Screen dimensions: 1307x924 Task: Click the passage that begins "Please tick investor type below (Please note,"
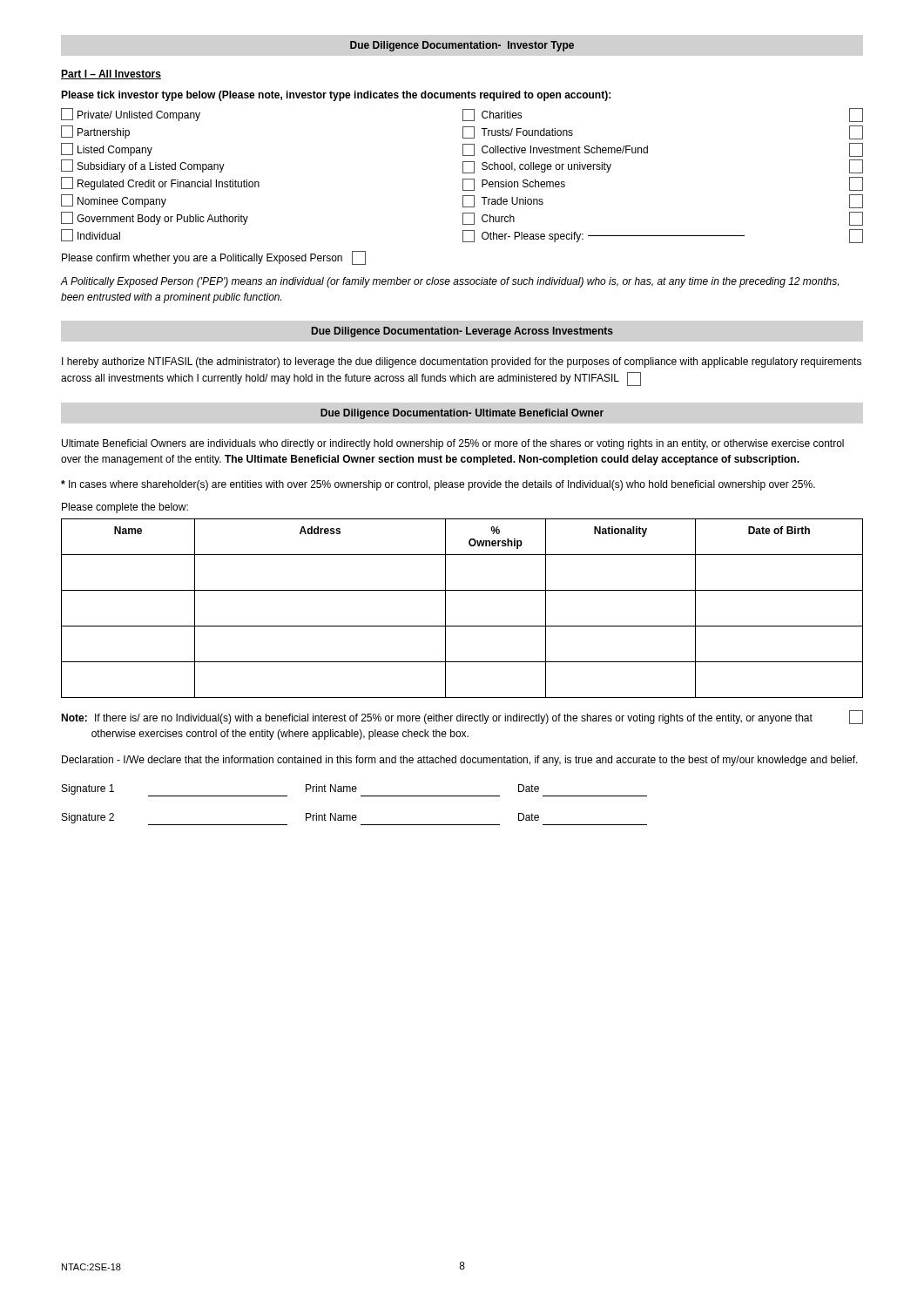[336, 95]
